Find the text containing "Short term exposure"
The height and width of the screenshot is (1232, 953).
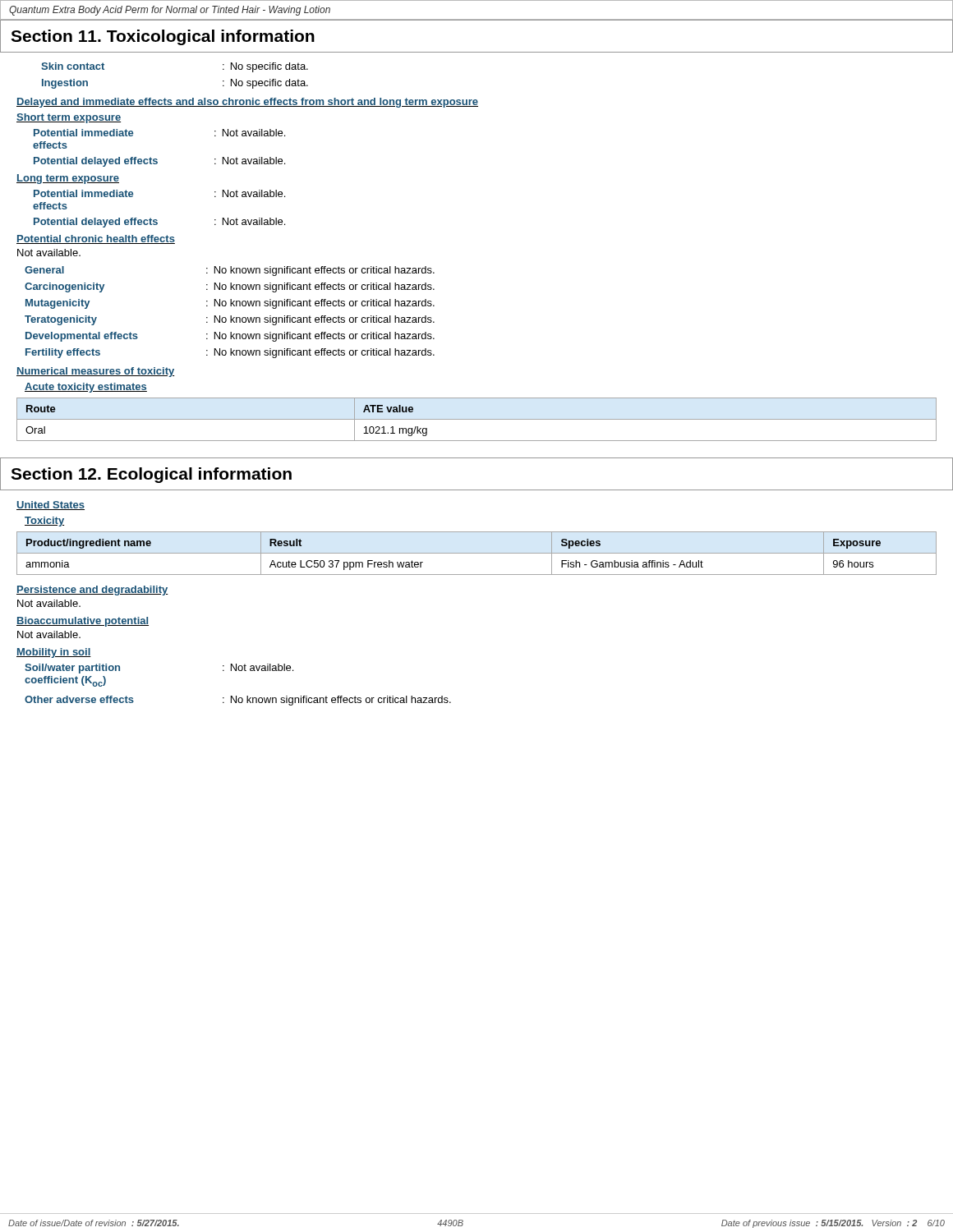(x=69, y=117)
